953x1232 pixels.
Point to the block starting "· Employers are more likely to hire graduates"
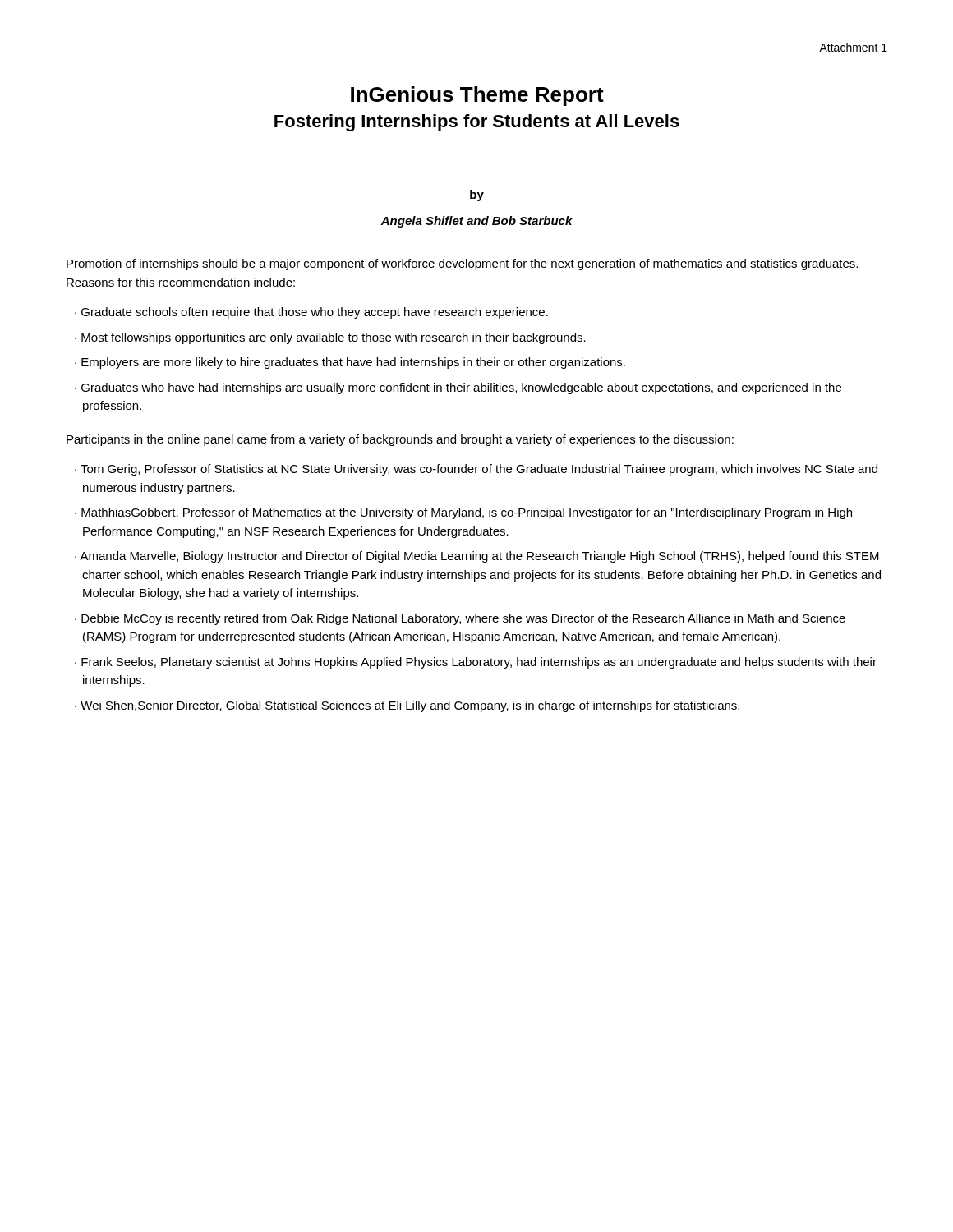pyautogui.click(x=350, y=362)
